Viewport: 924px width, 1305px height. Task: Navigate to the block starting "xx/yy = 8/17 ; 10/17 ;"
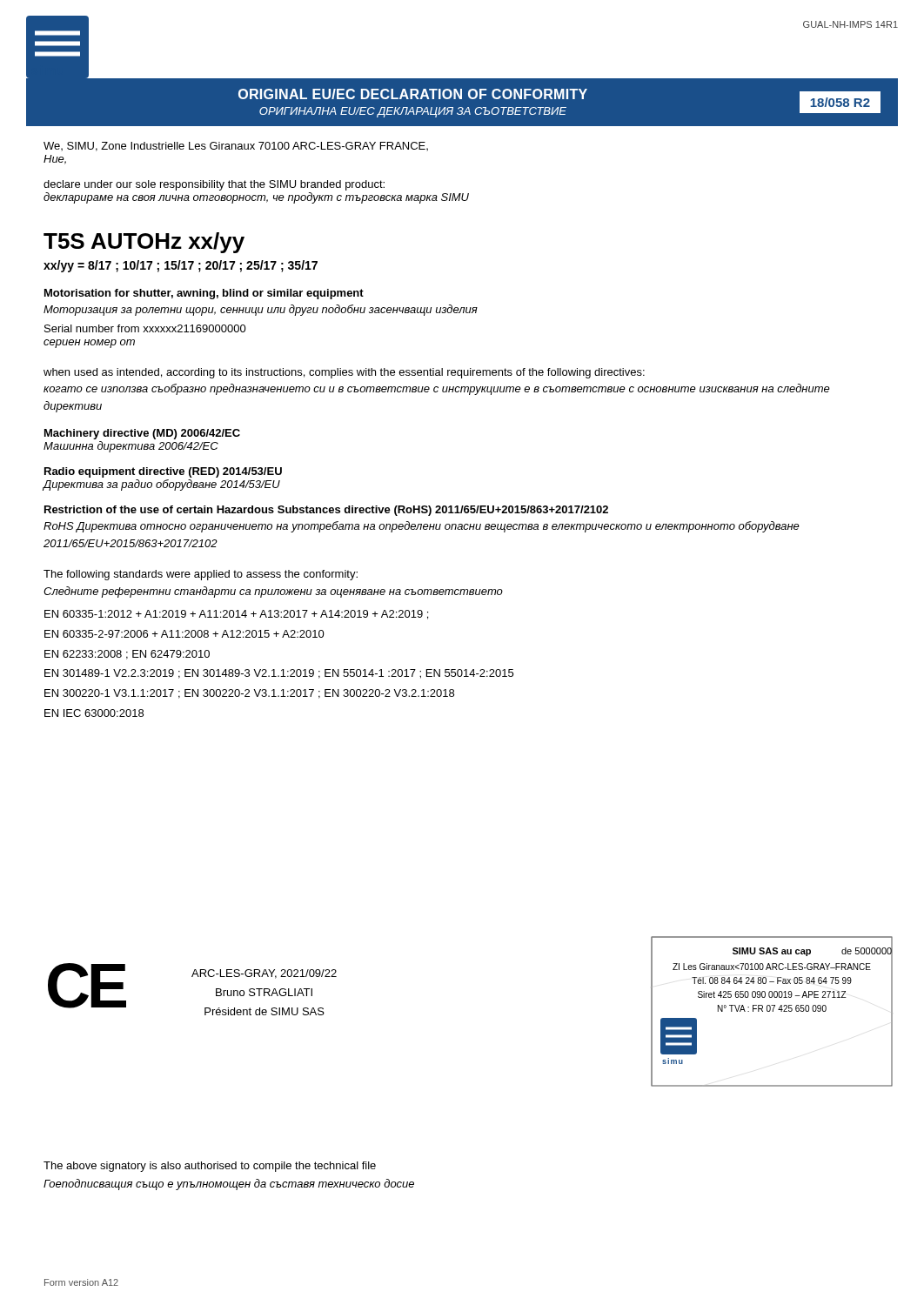pyautogui.click(x=181, y=265)
